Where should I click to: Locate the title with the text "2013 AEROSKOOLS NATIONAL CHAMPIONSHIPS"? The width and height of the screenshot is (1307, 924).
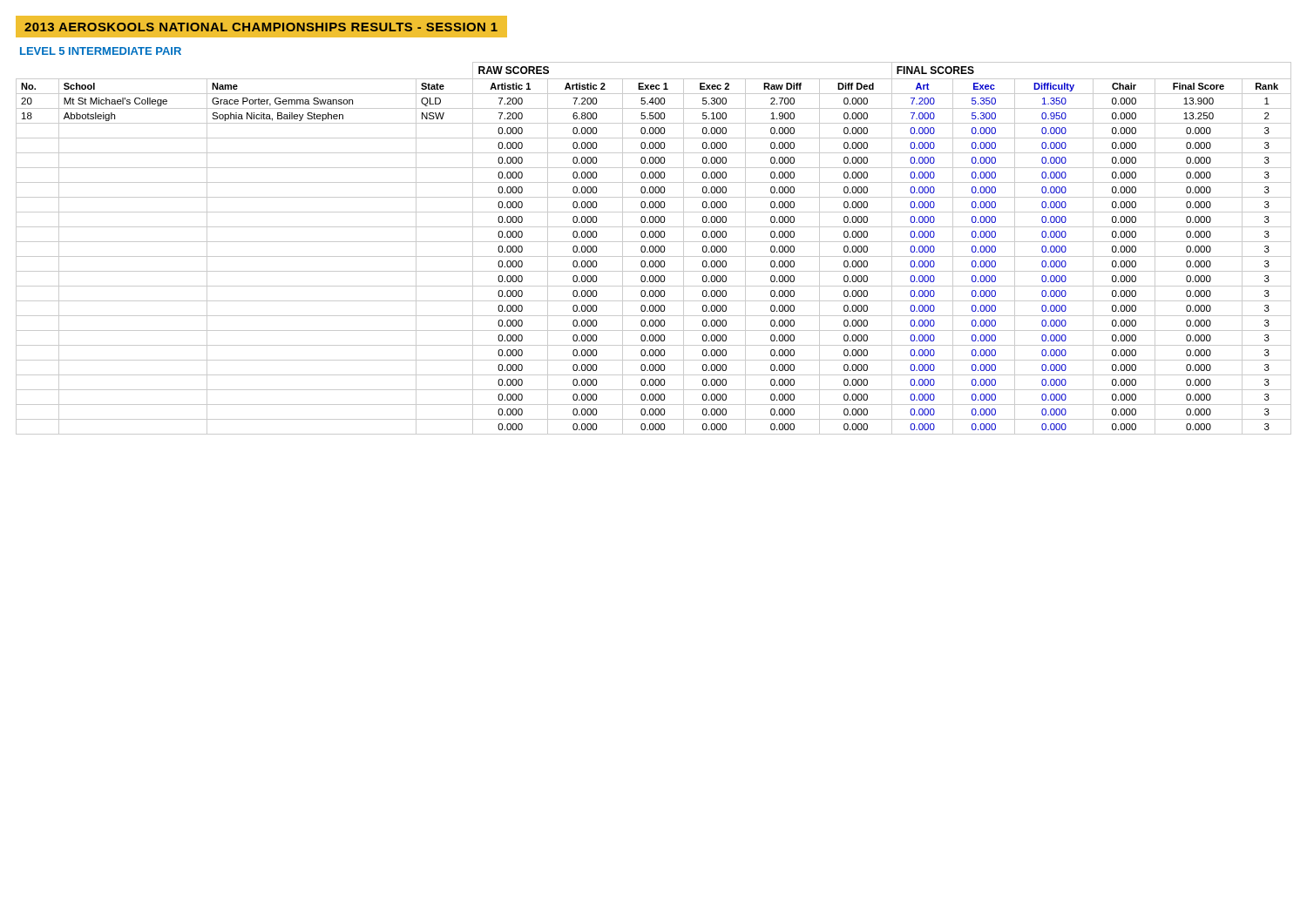261,27
